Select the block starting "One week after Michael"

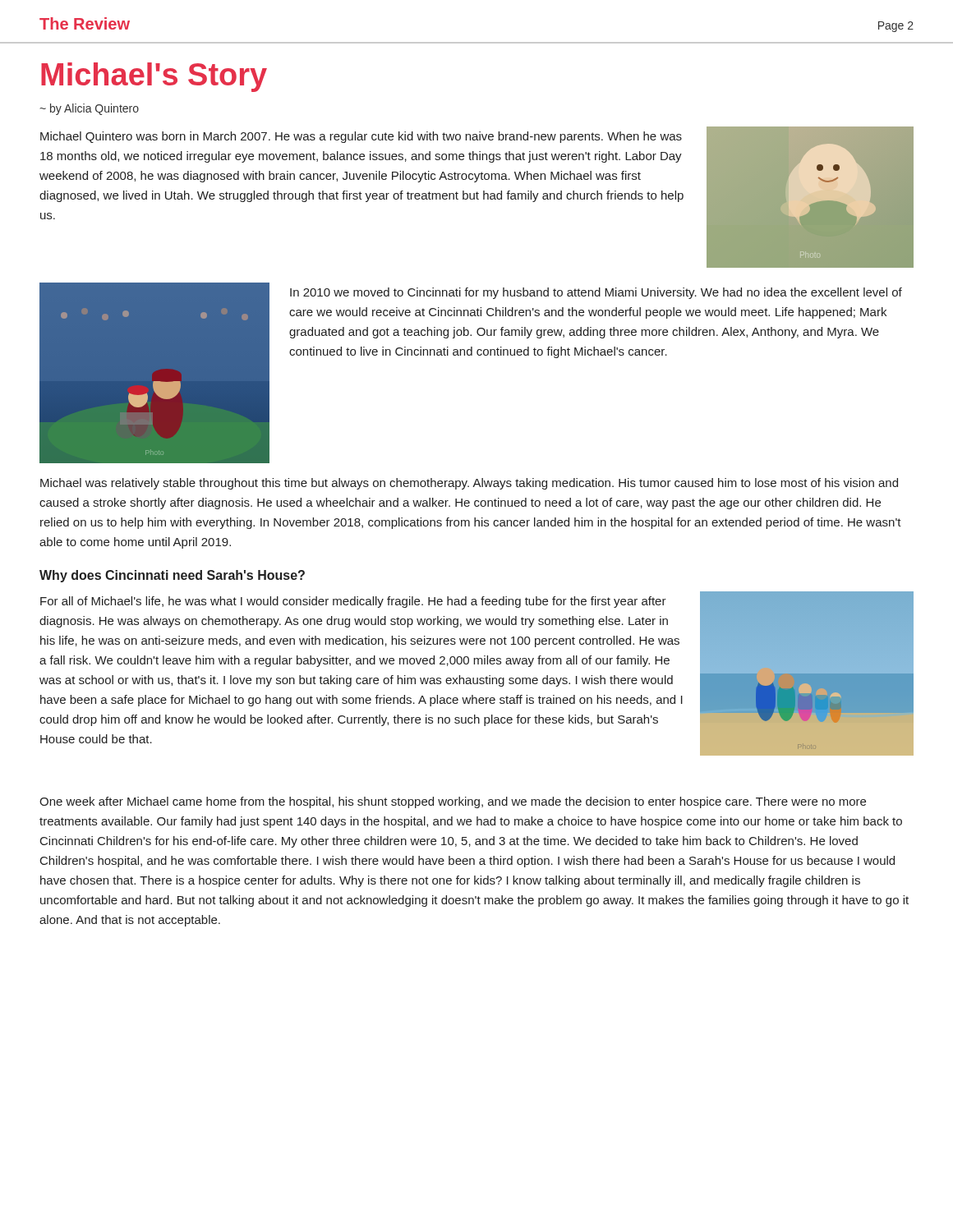(x=474, y=860)
